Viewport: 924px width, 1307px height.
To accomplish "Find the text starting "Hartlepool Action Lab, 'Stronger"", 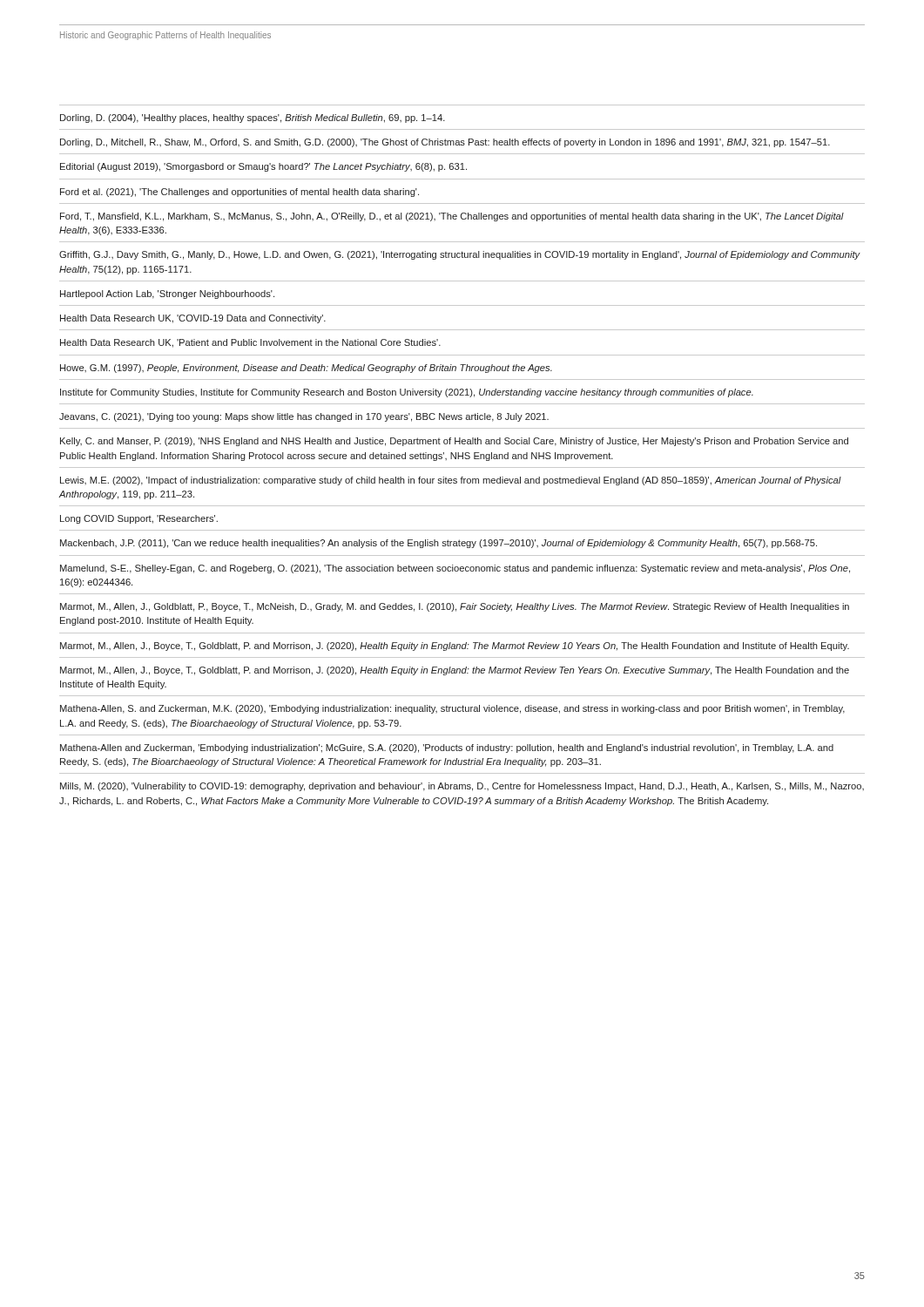I will (167, 294).
